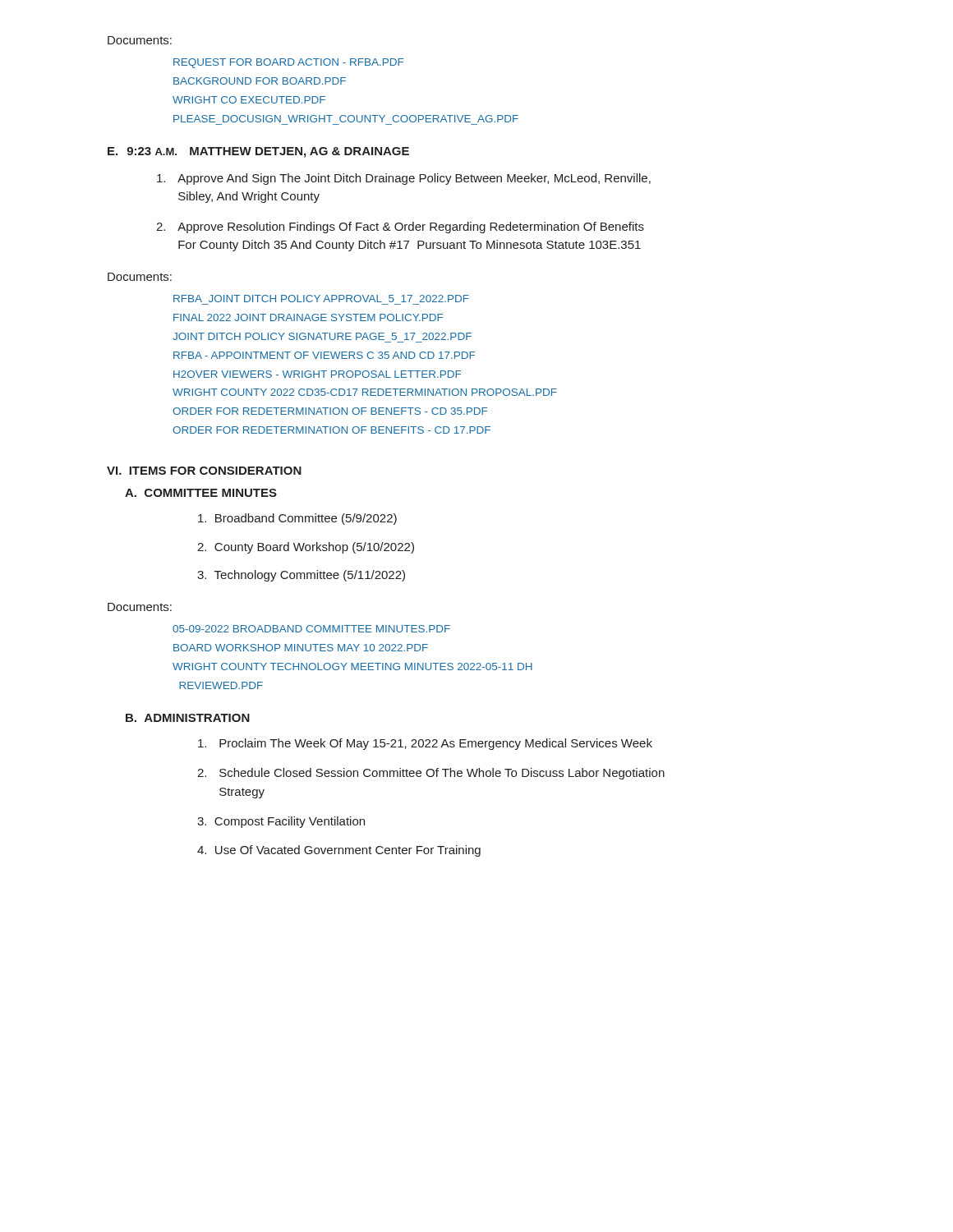
Task: Click where it says "3. Technology Committee (5/11/2022)"
Action: 301,576
